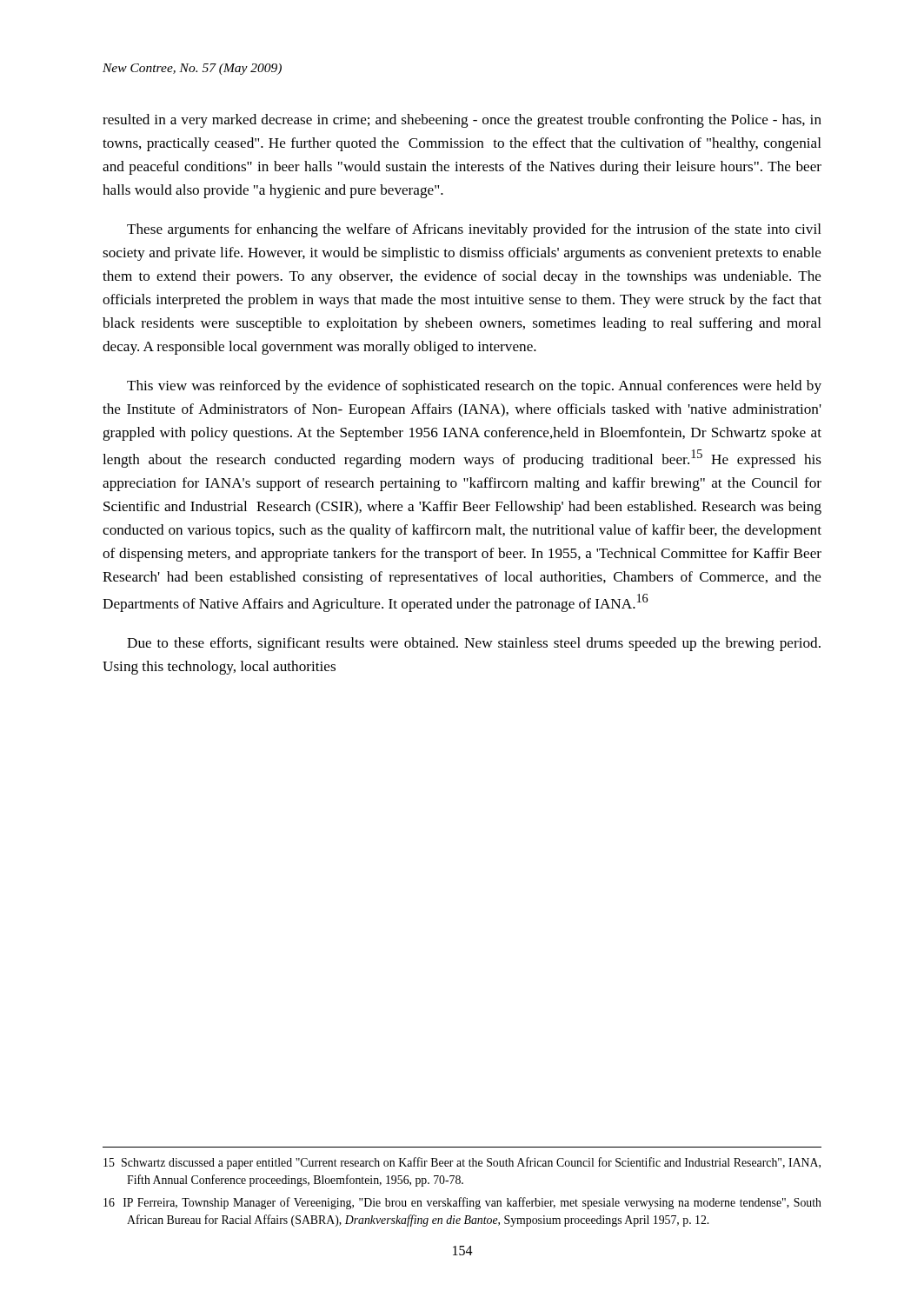The width and height of the screenshot is (924, 1304).
Task: Find the block on this page that starts "resulted in a"
Action: [462, 155]
